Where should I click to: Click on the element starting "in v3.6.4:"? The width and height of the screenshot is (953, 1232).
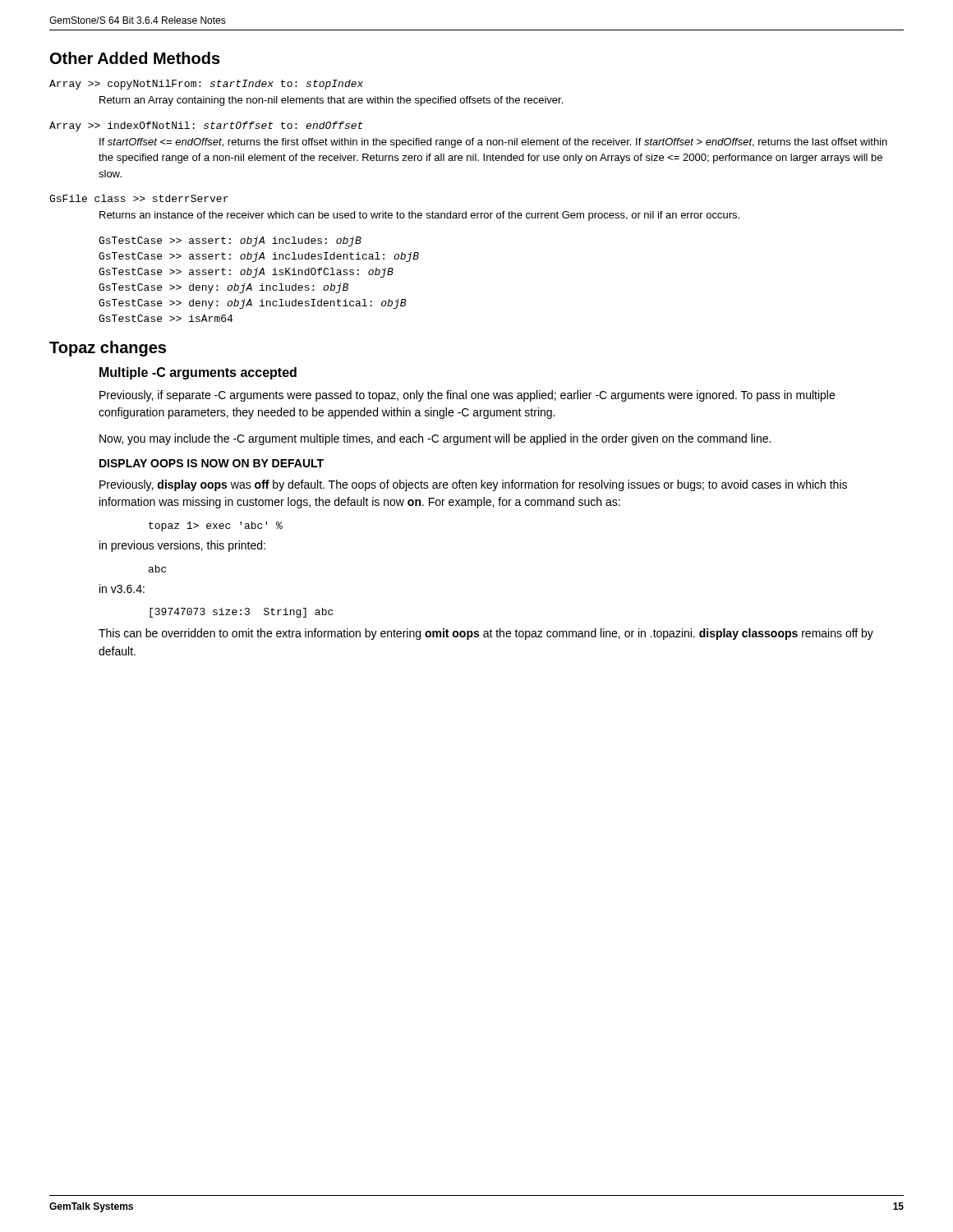[x=122, y=588]
